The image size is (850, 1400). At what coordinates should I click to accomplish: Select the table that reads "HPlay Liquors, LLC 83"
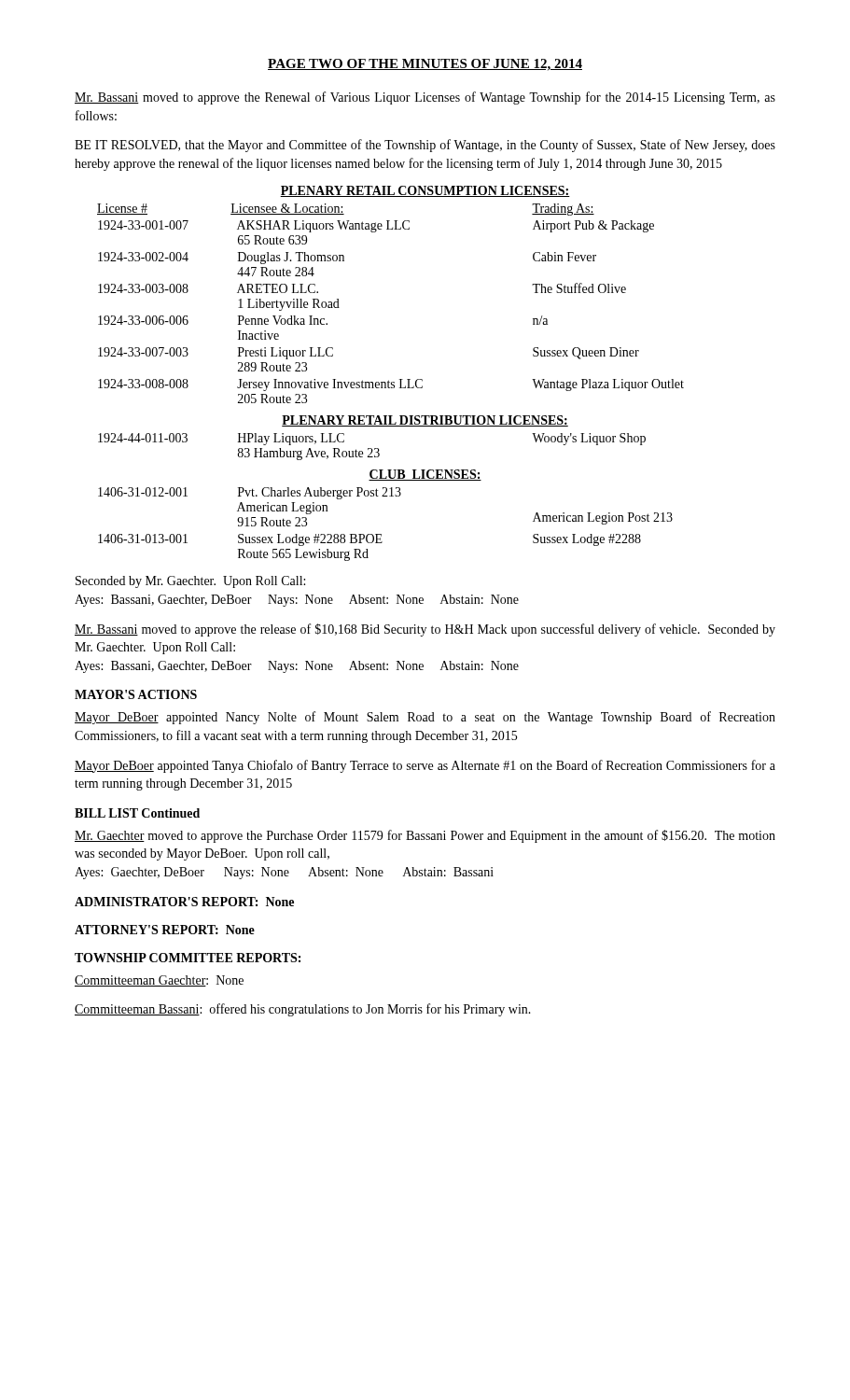[x=425, y=446]
